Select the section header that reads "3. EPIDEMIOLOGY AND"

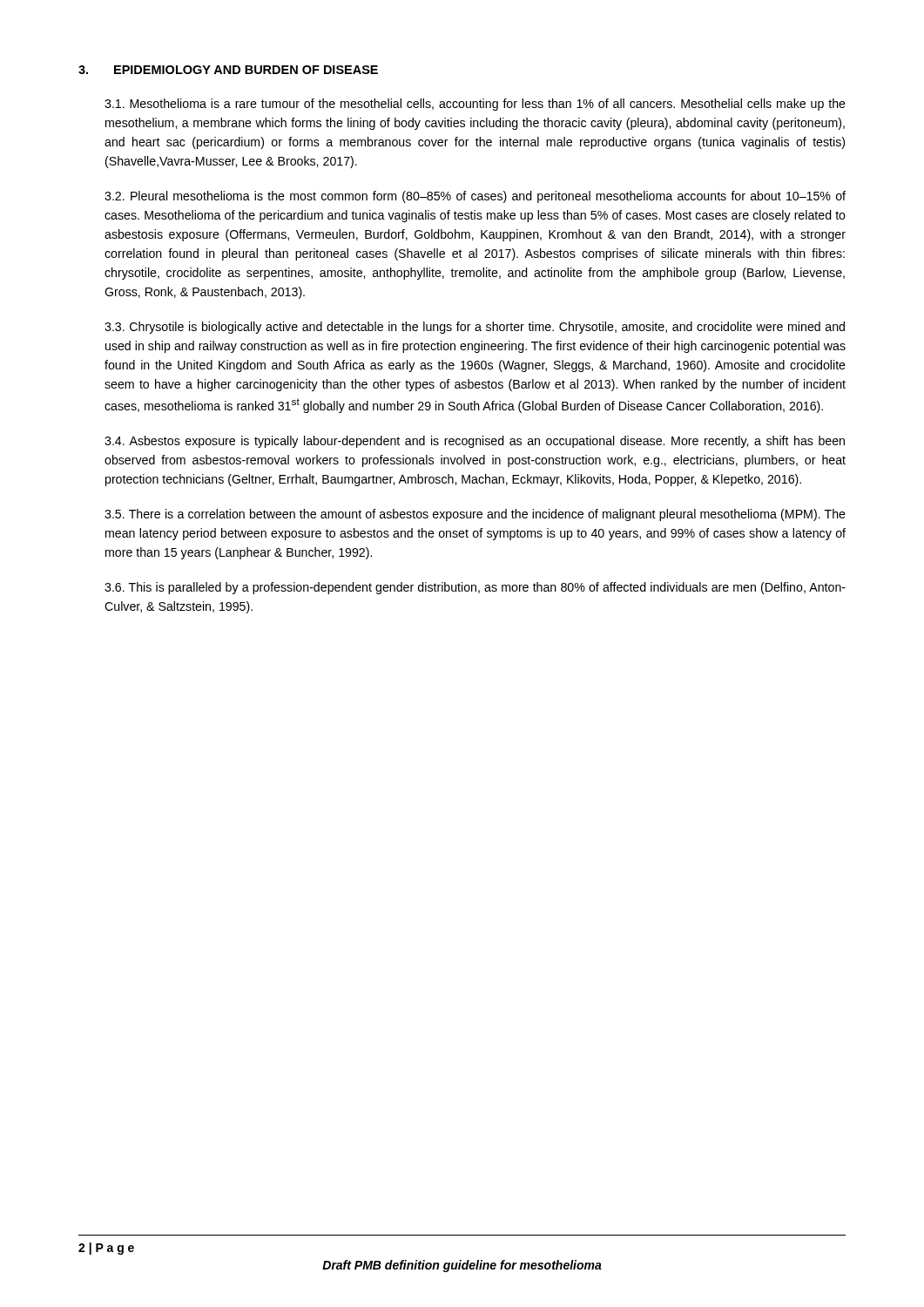(228, 70)
